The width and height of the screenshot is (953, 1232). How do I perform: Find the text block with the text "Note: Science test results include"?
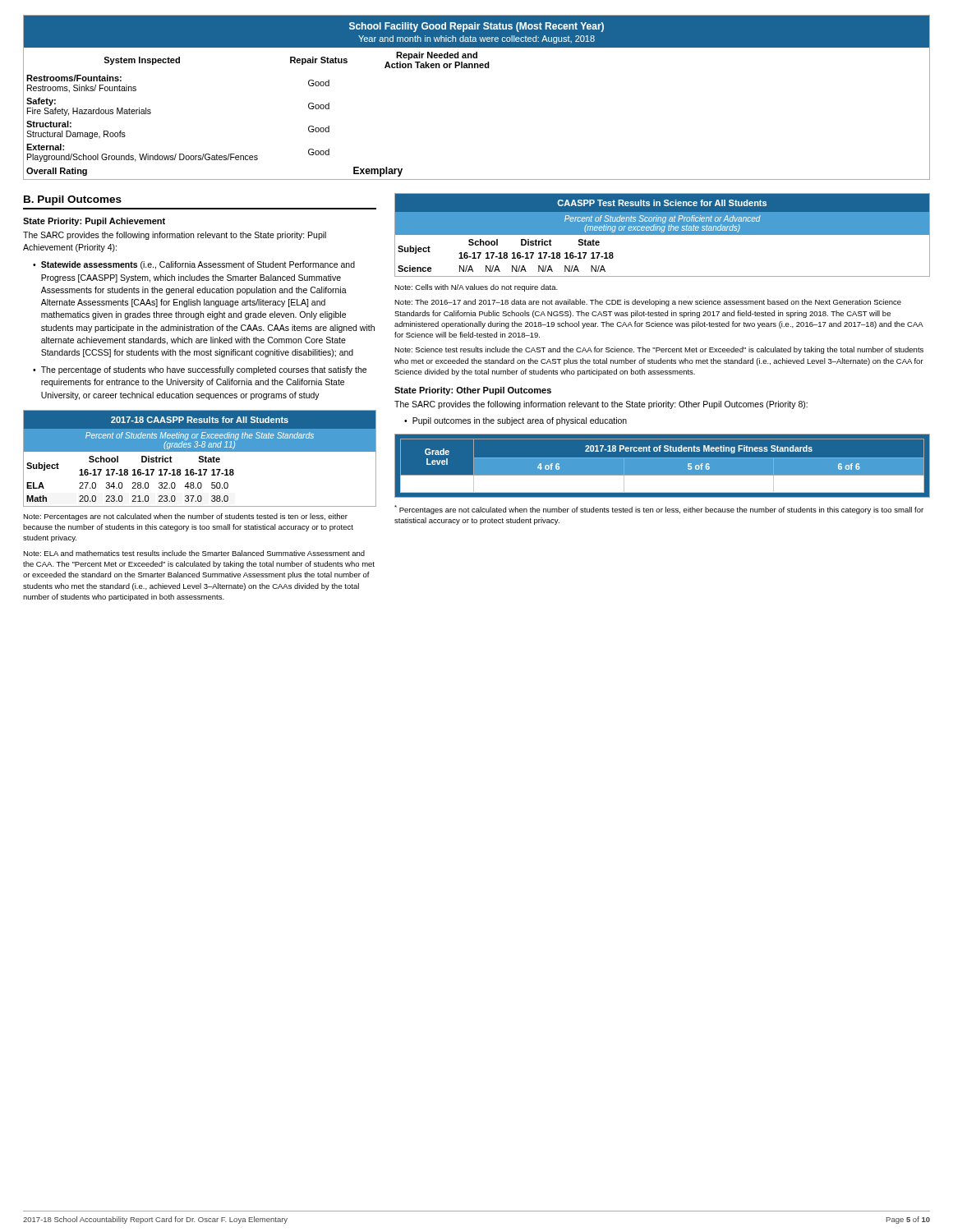pyautogui.click(x=659, y=361)
